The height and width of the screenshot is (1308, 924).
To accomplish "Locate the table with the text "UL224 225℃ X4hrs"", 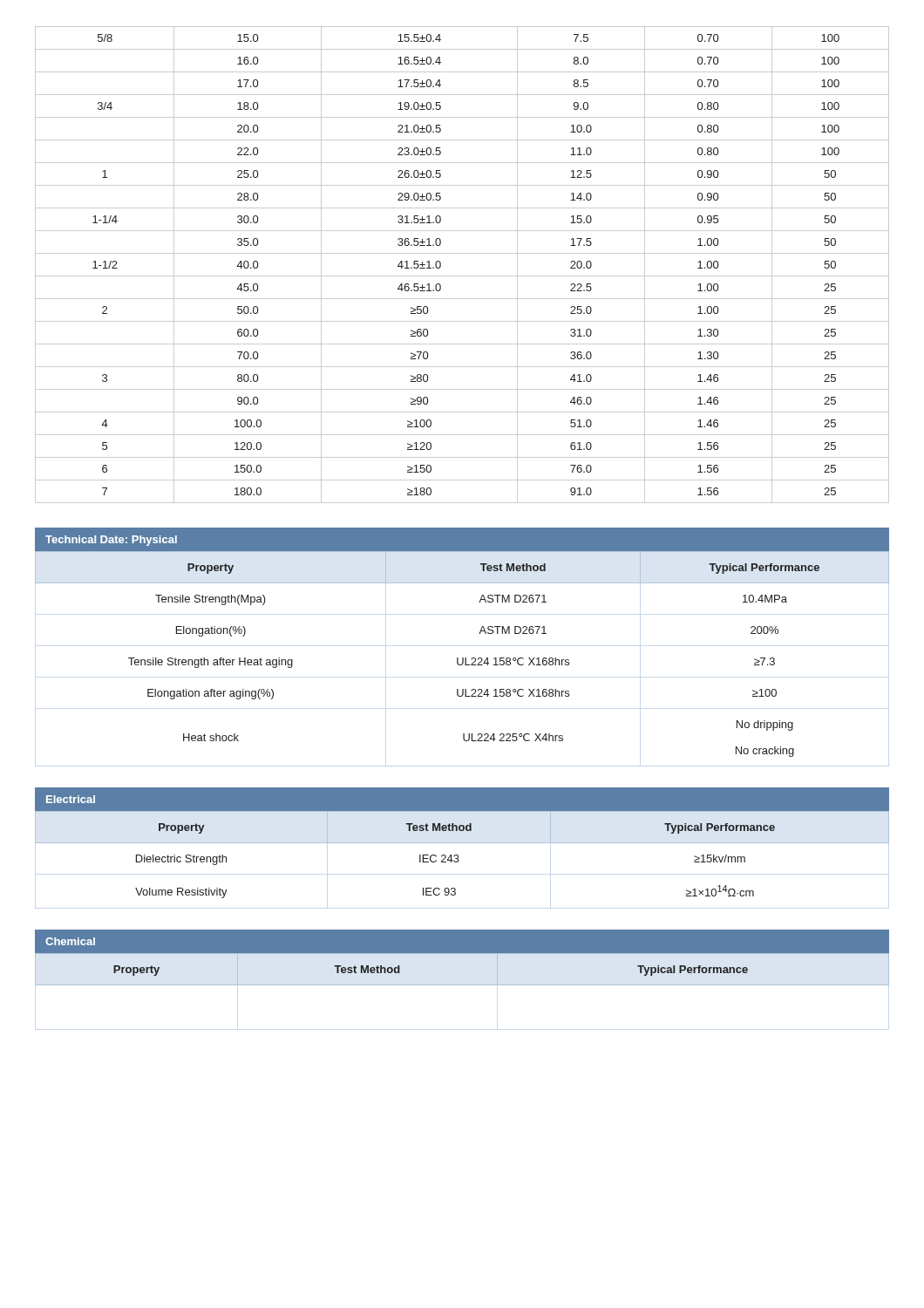I will (462, 659).
